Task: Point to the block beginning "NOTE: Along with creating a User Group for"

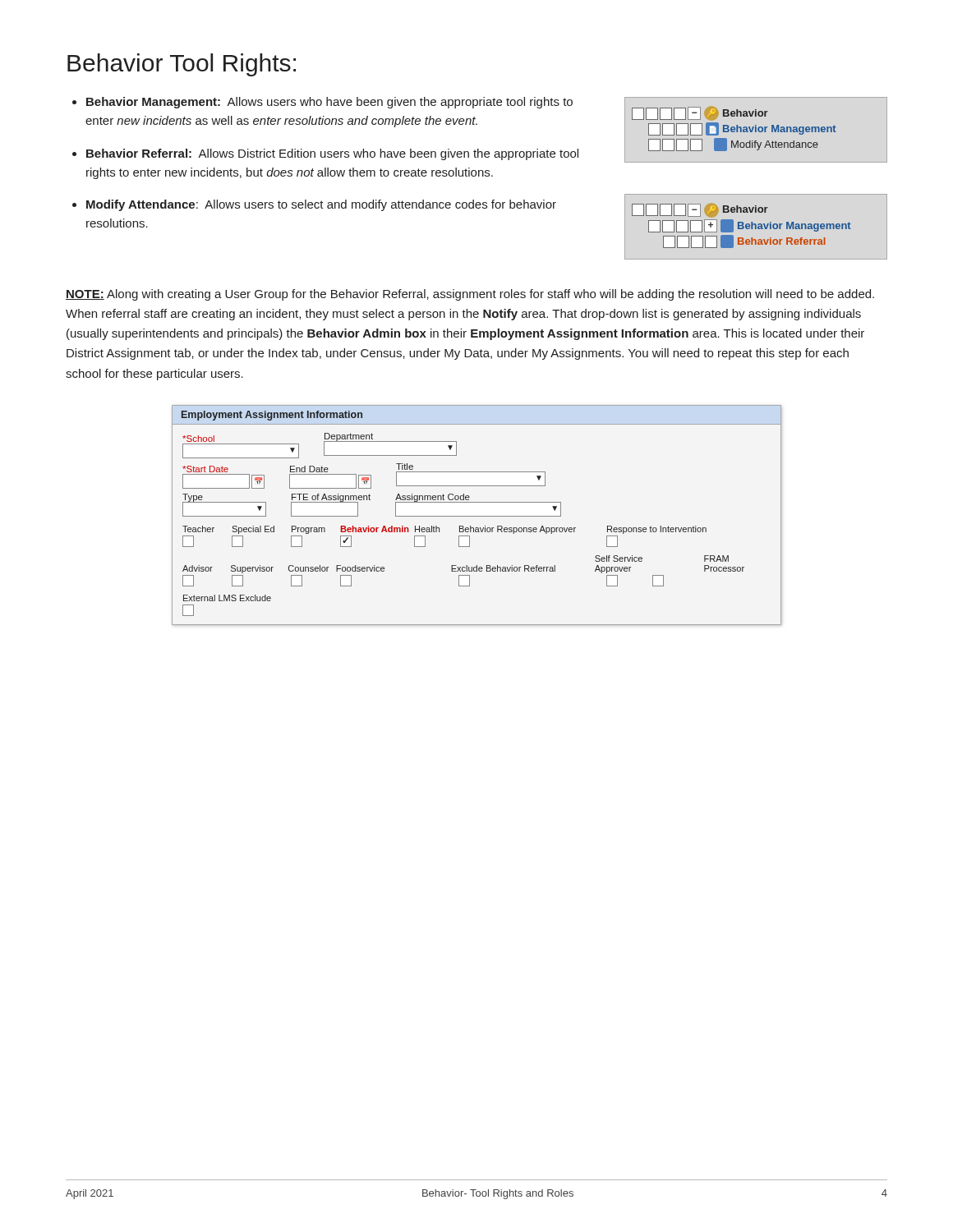Action: click(x=470, y=333)
